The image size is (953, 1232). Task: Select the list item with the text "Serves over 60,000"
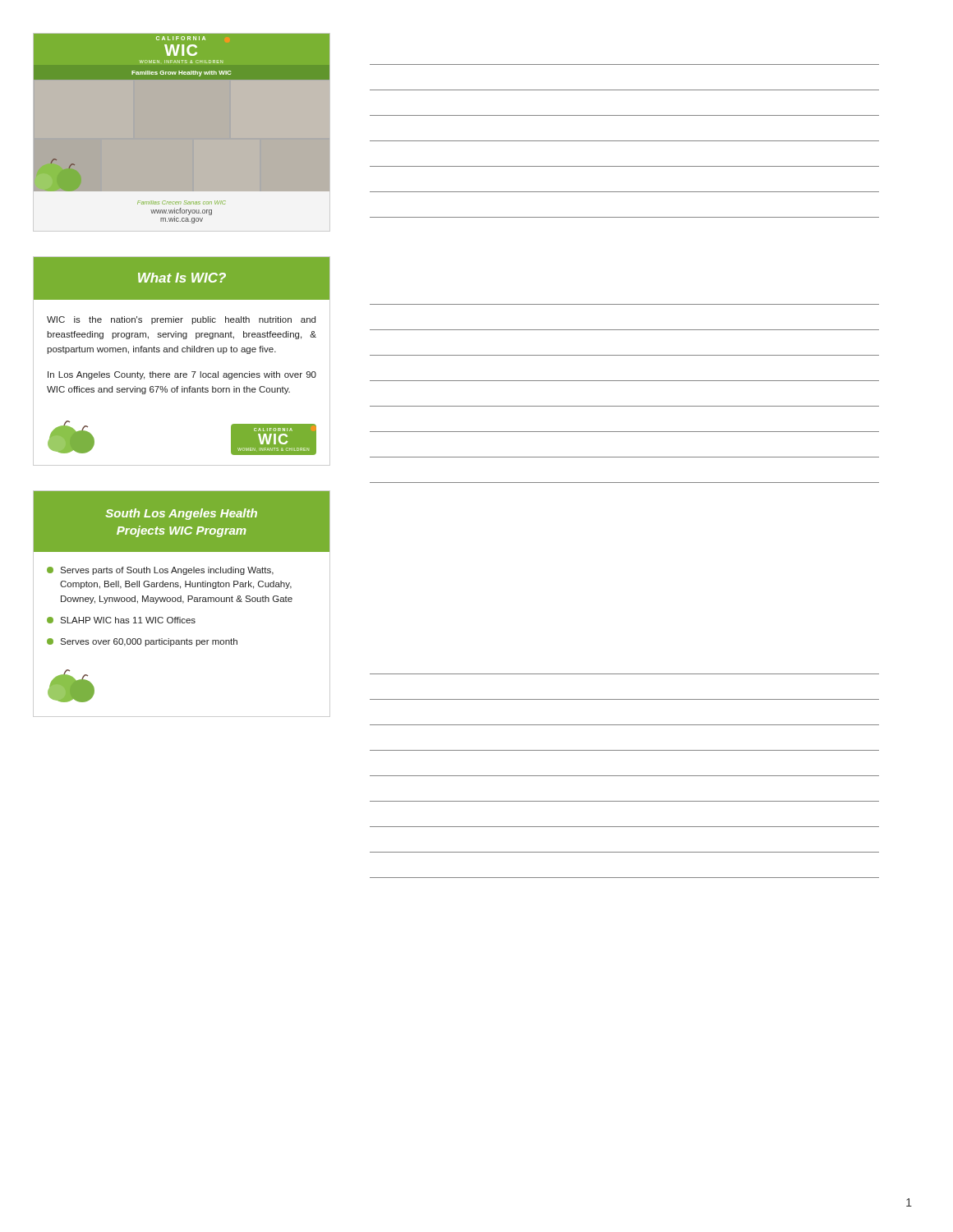coord(142,642)
